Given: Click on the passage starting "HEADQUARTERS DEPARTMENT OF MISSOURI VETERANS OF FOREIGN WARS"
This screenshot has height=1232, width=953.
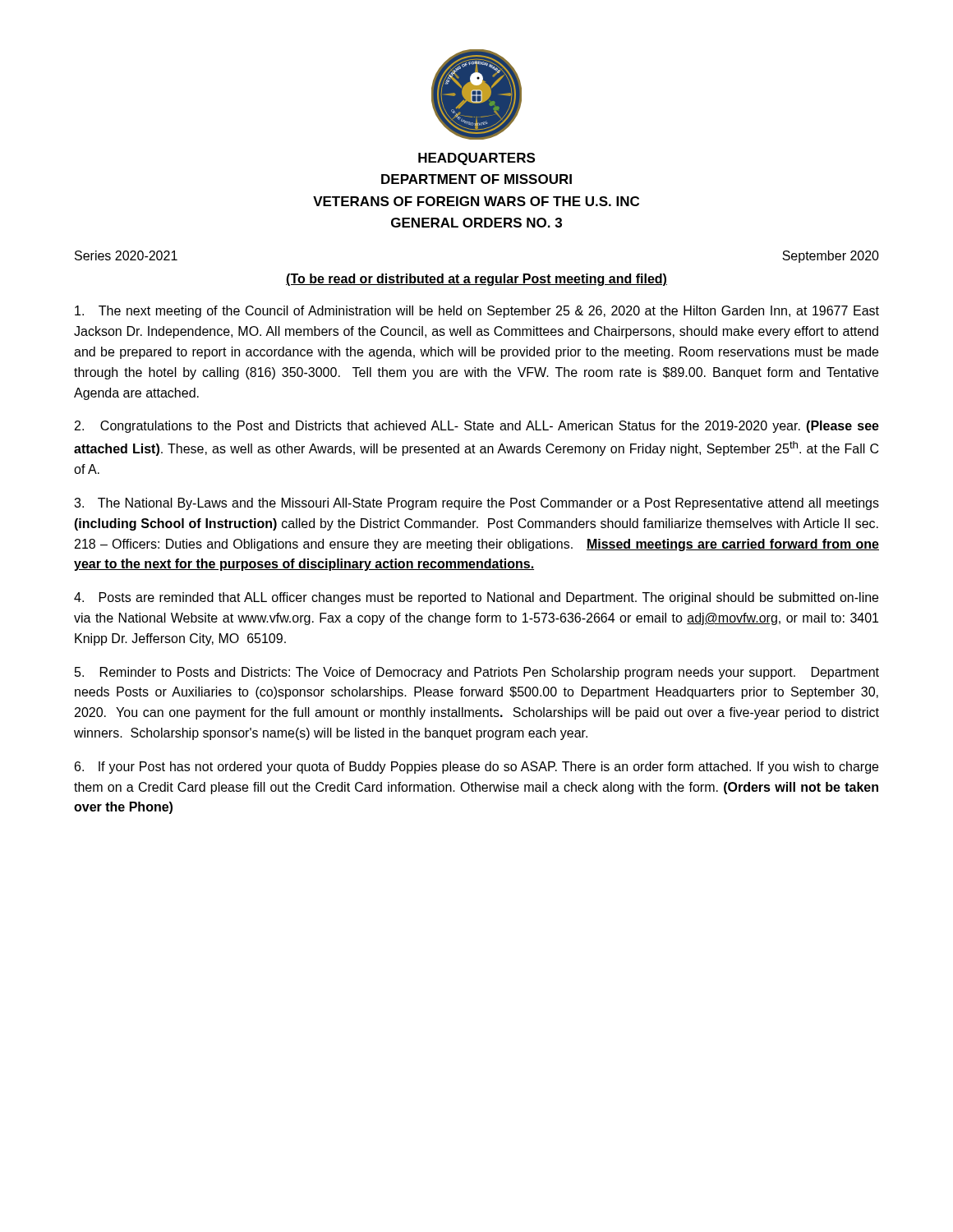Looking at the screenshot, I should (x=476, y=191).
